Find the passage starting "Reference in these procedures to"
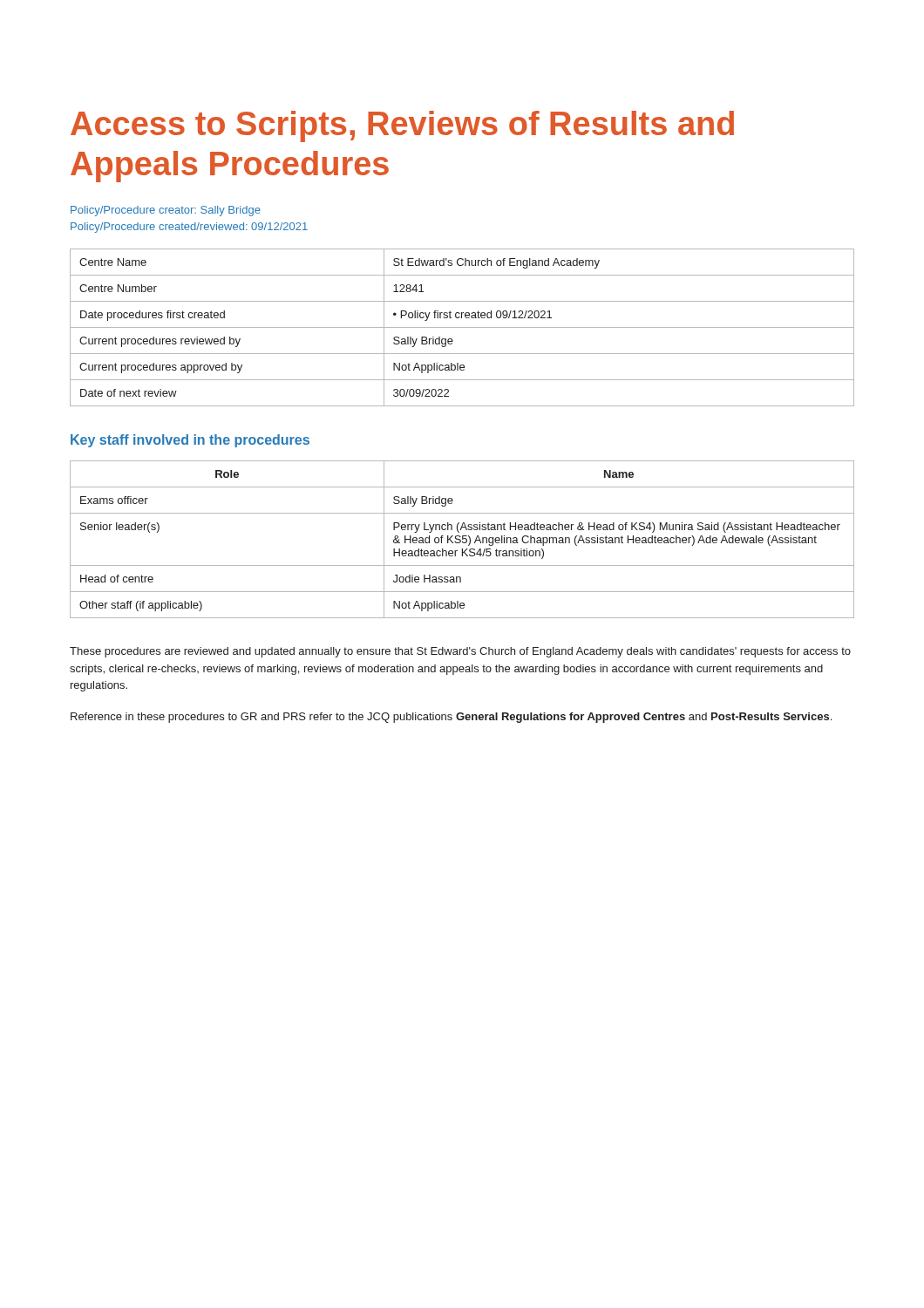Screen dimensions: 1308x924 tap(451, 716)
